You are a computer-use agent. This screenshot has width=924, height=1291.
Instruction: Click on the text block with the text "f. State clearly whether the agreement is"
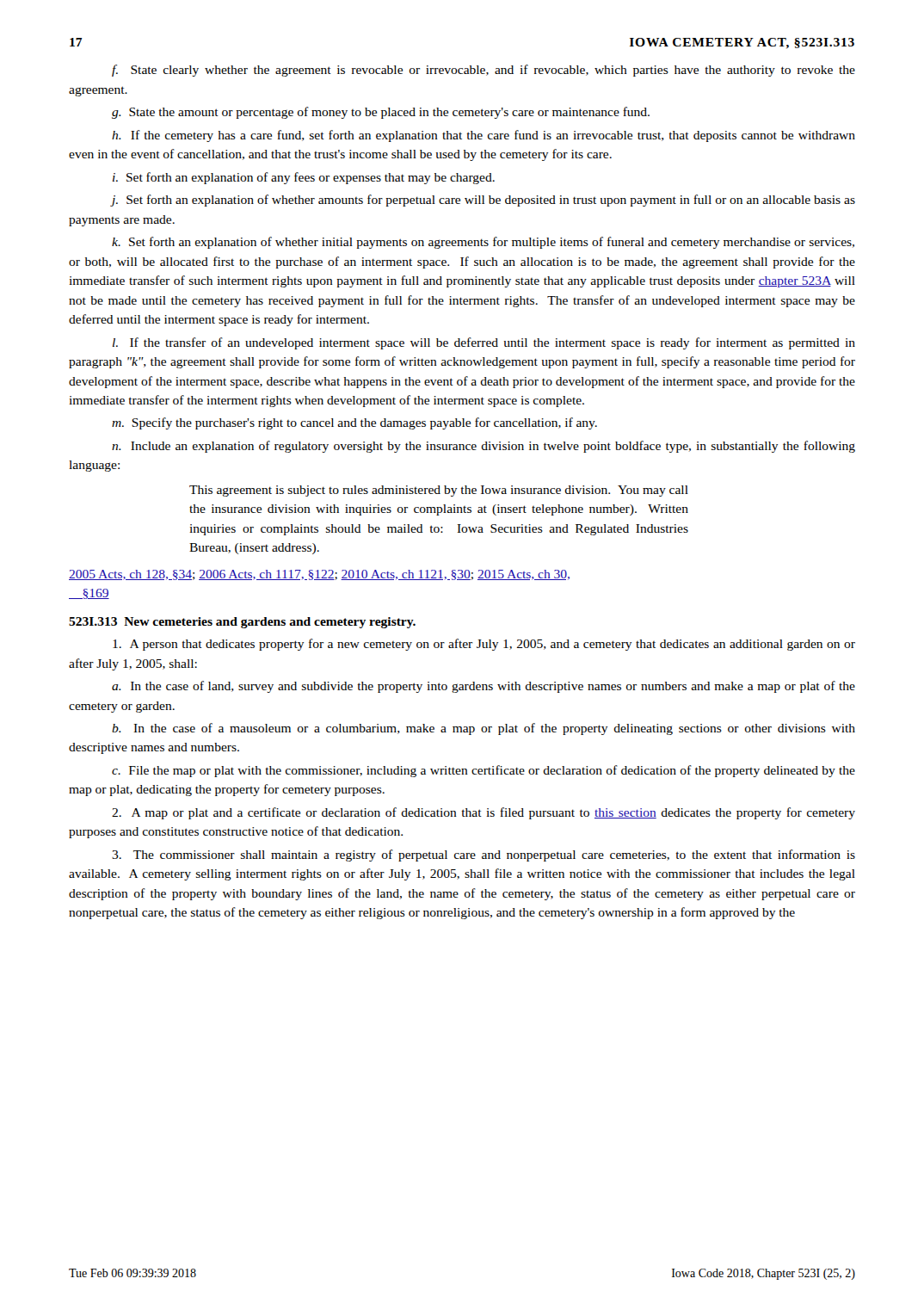pos(462,80)
